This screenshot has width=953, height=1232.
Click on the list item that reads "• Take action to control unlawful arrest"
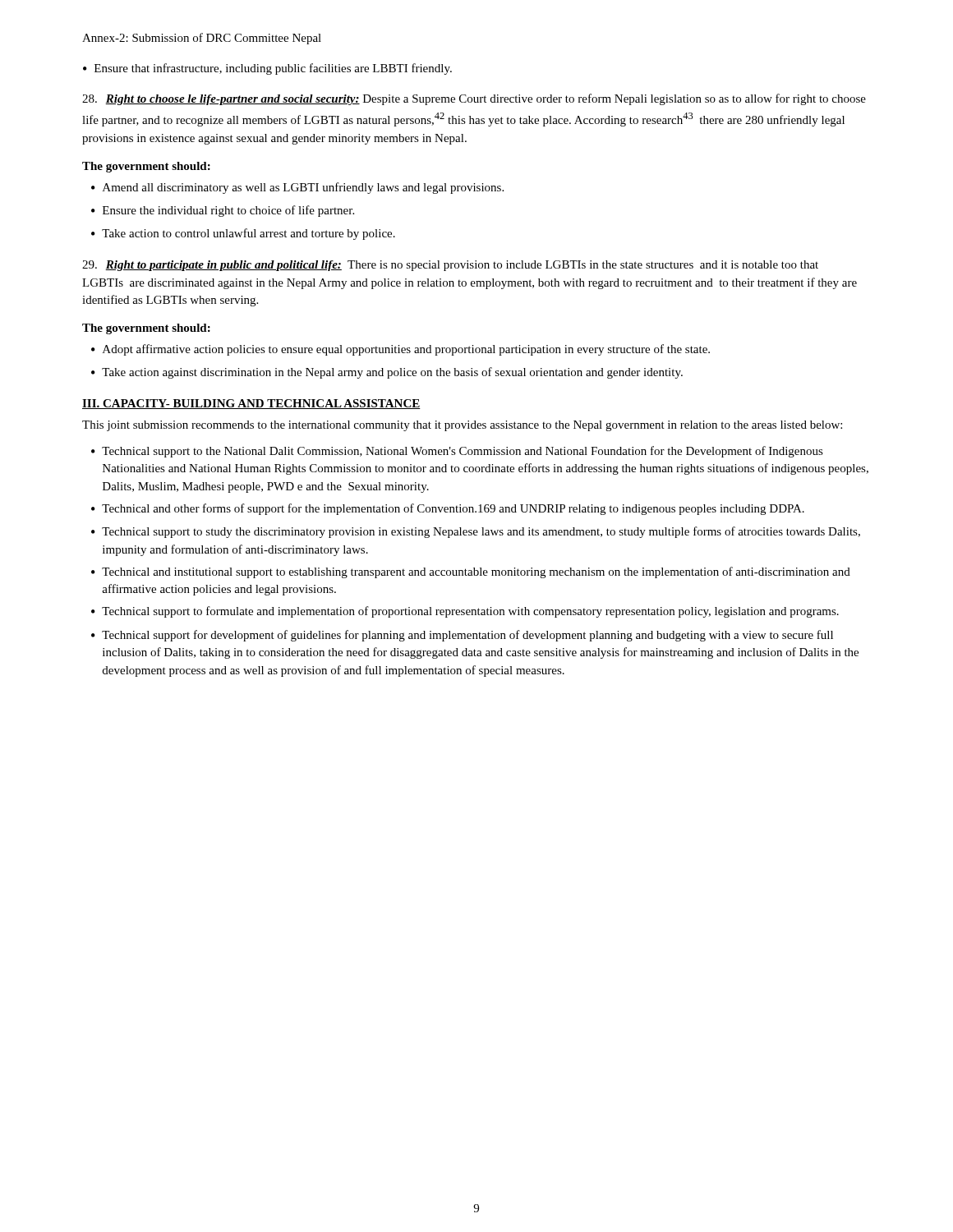pos(243,234)
